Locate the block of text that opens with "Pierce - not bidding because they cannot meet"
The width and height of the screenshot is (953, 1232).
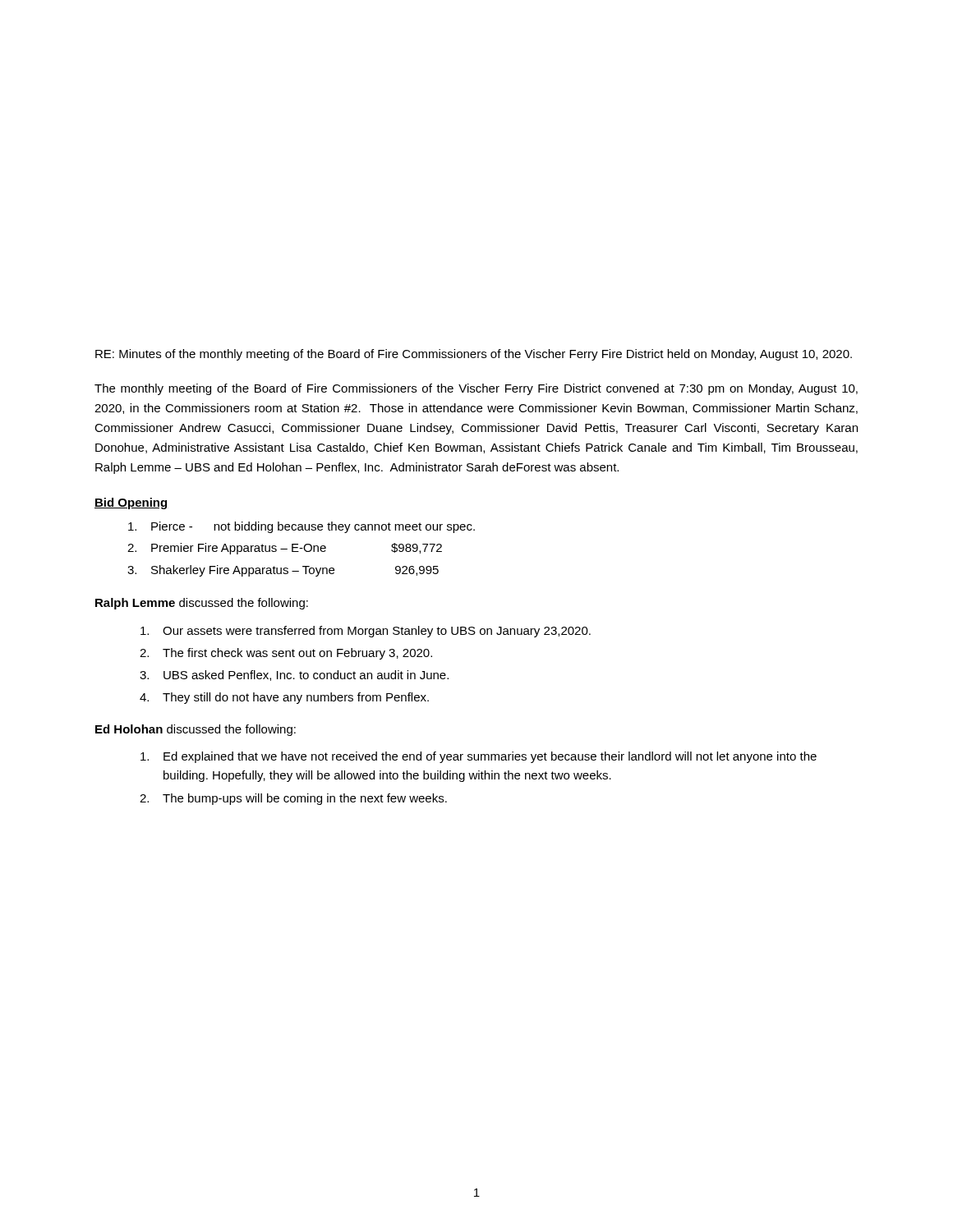tap(302, 527)
